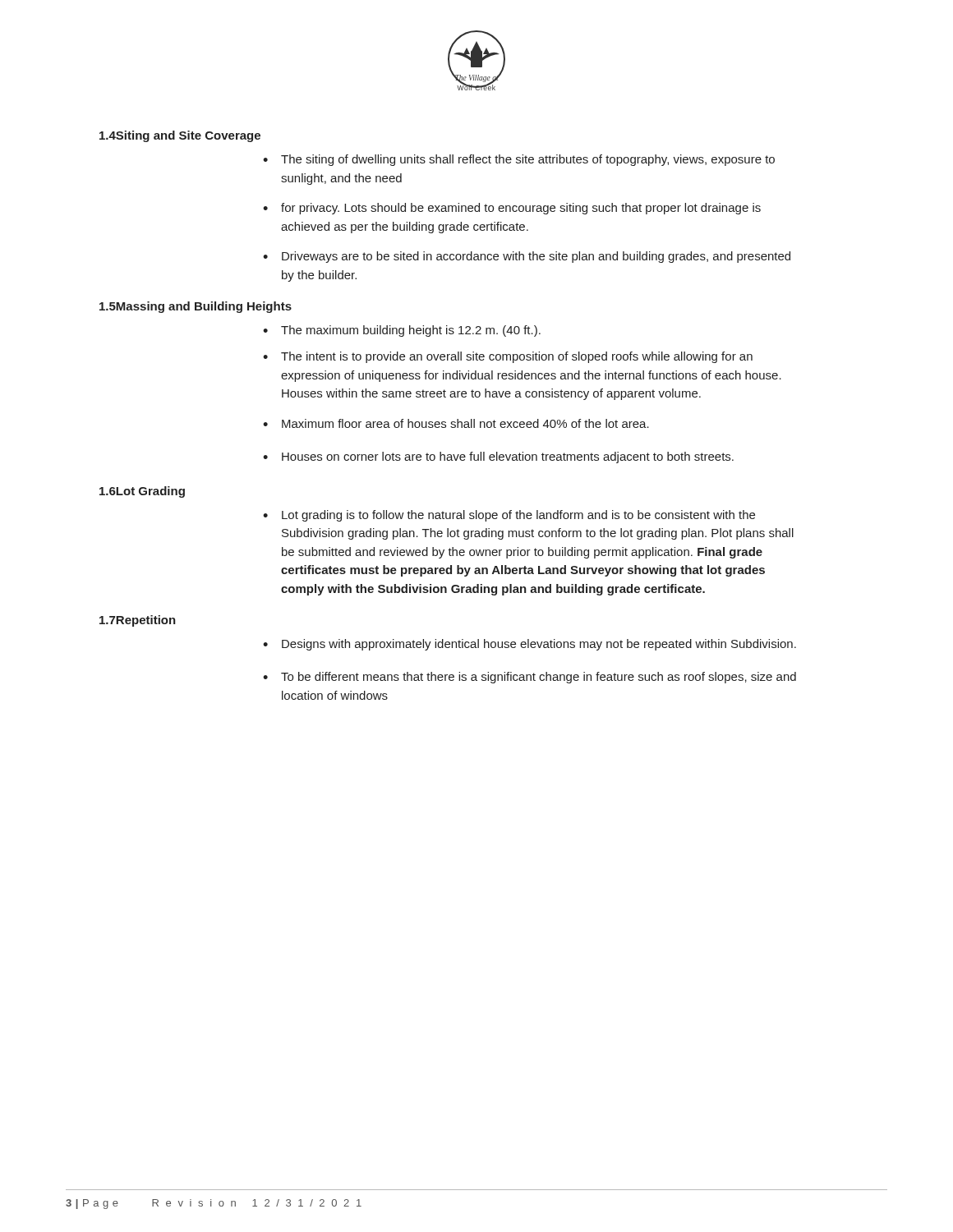Where is the passage that starts "• Maximum floor area of houses shall not"?
Image resolution: width=953 pixels, height=1232 pixels.
tap(456, 425)
